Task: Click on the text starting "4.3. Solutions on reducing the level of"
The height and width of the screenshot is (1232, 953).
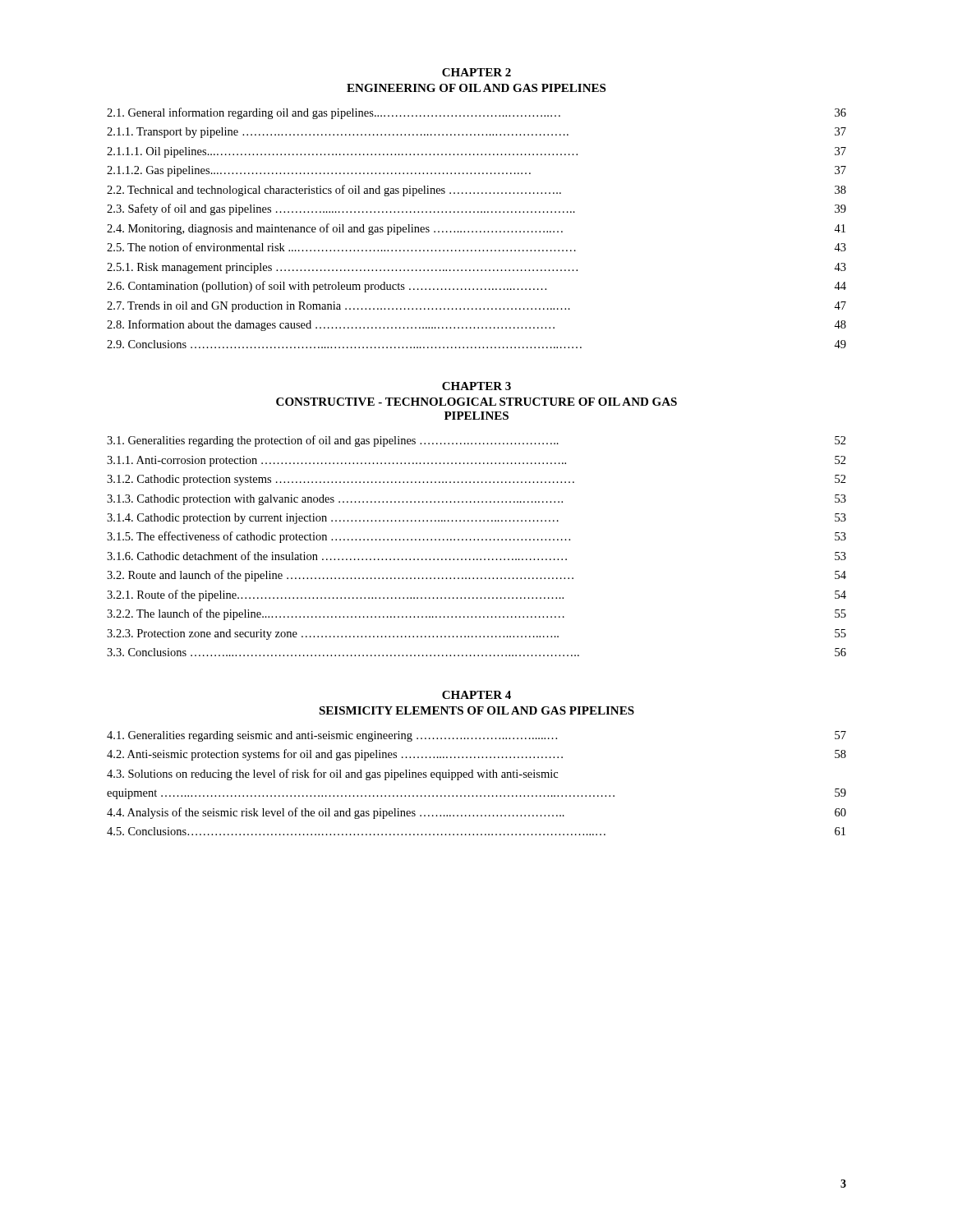Action: click(x=333, y=774)
